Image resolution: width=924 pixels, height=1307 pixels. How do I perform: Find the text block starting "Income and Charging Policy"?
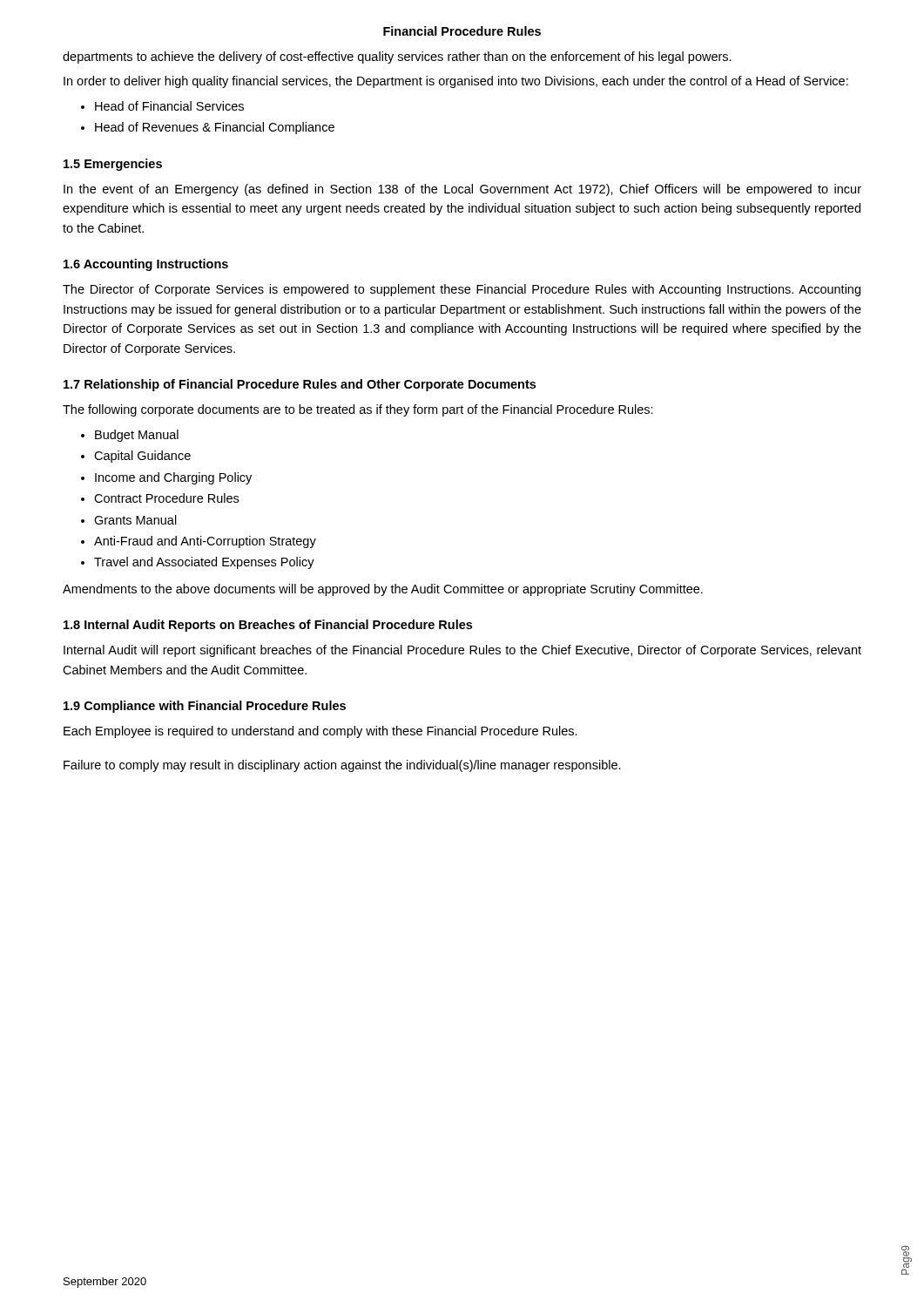pyautogui.click(x=173, y=477)
